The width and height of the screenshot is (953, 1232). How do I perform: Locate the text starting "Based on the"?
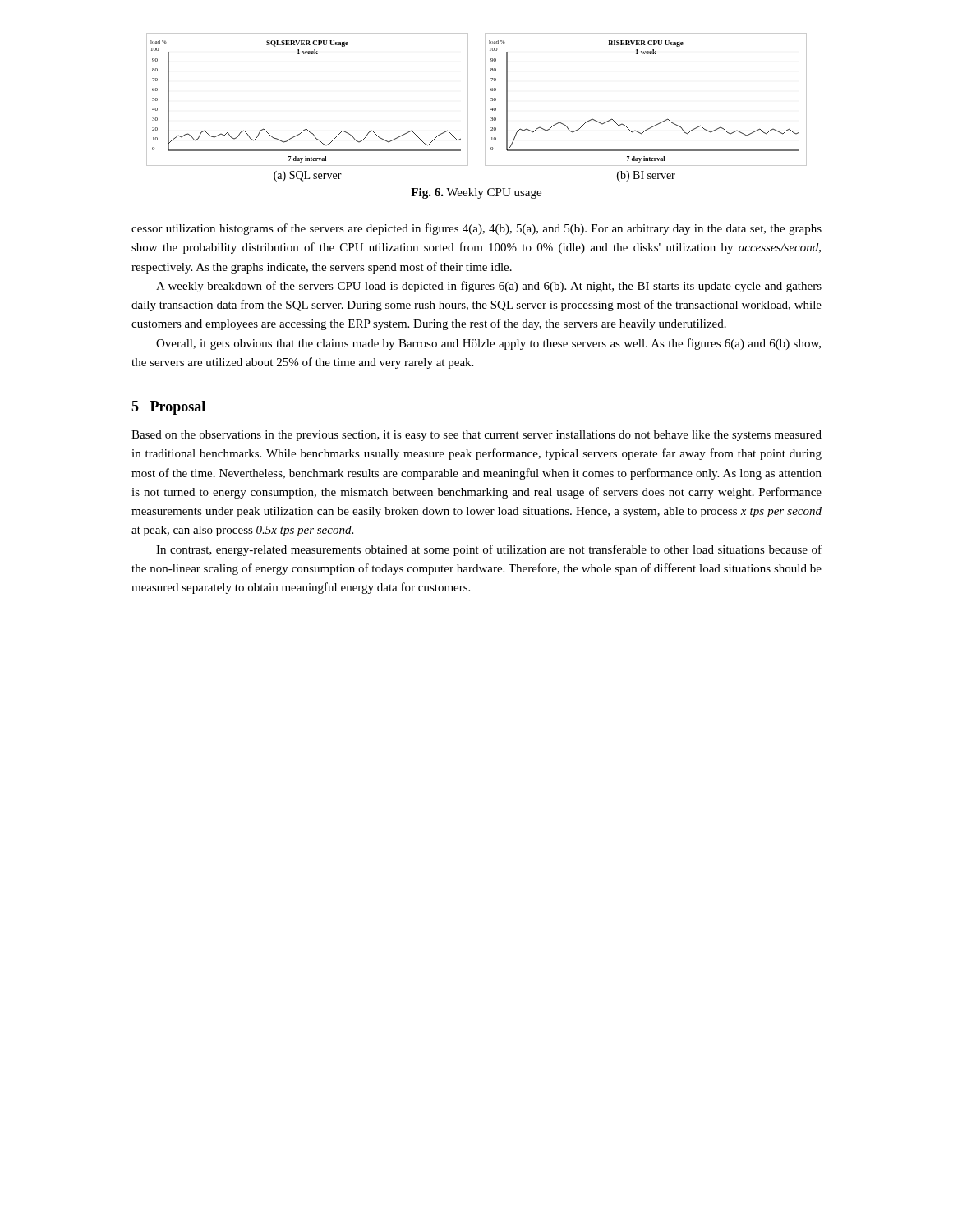point(476,483)
